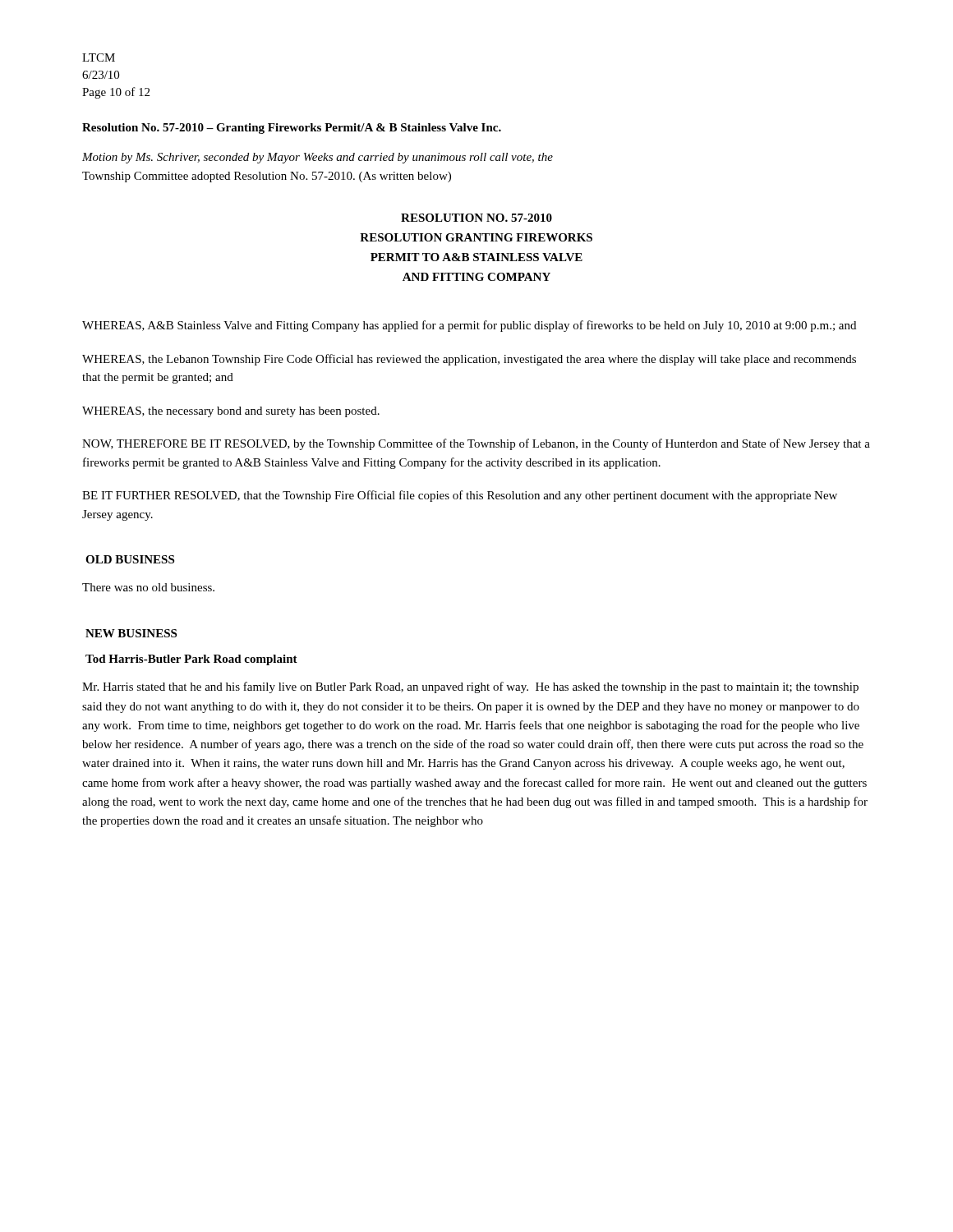953x1232 pixels.
Task: Find "There was no old business." on this page
Action: pos(149,587)
